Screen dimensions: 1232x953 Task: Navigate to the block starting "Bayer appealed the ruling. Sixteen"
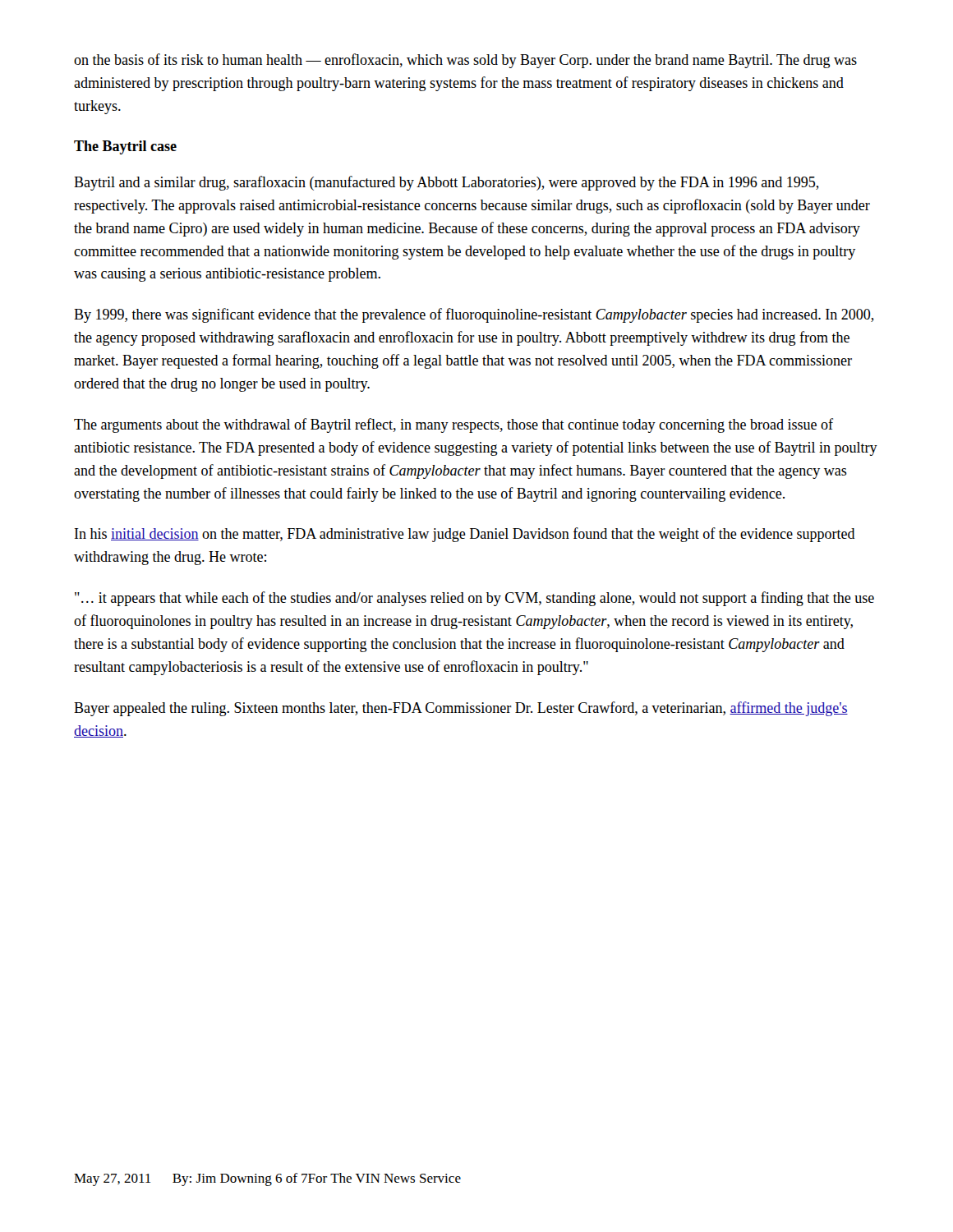click(461, 719)
